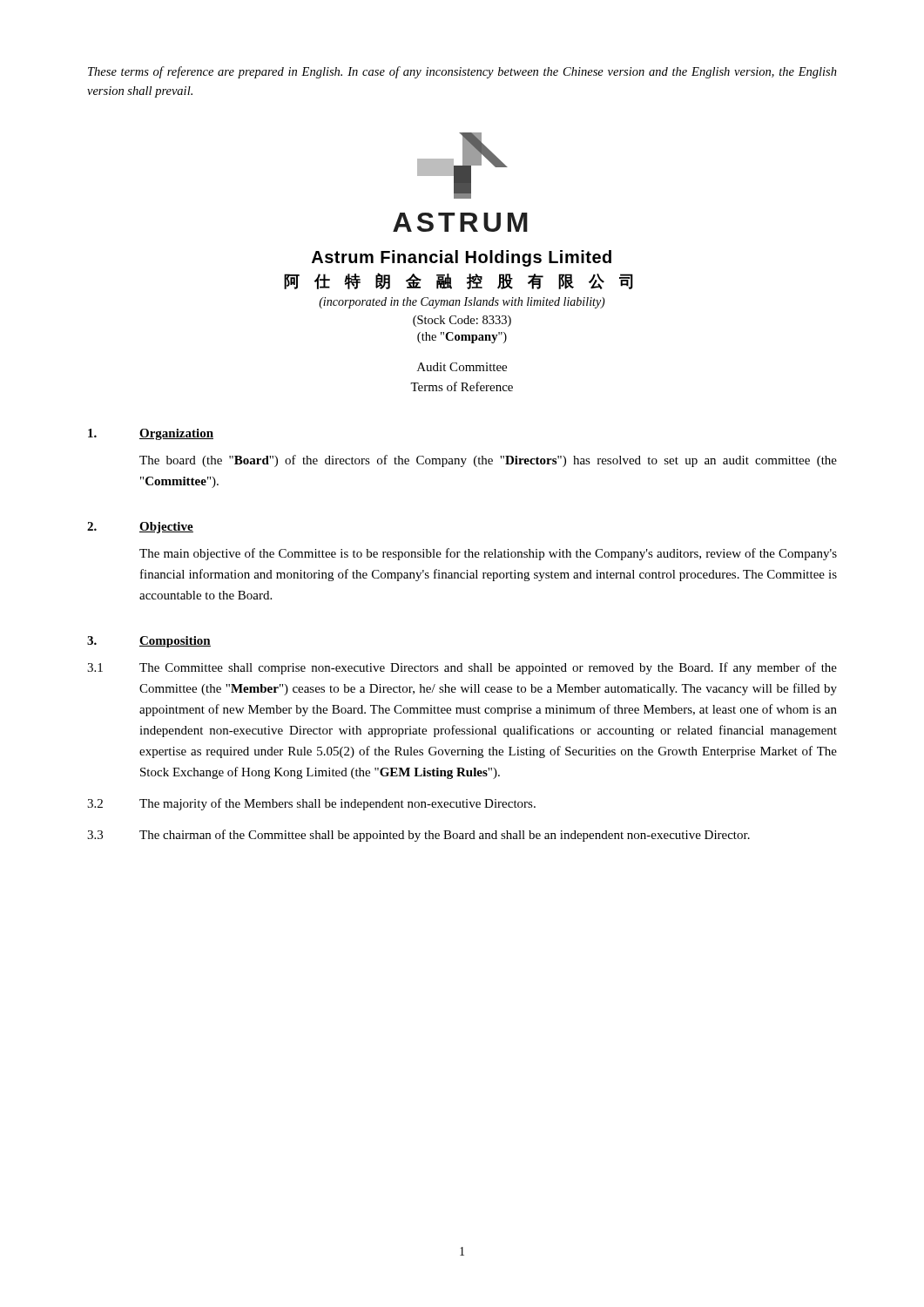The image size is (924, 1307).
Task: Click where it says "Audit Committee"
Action: click(462, 366)
